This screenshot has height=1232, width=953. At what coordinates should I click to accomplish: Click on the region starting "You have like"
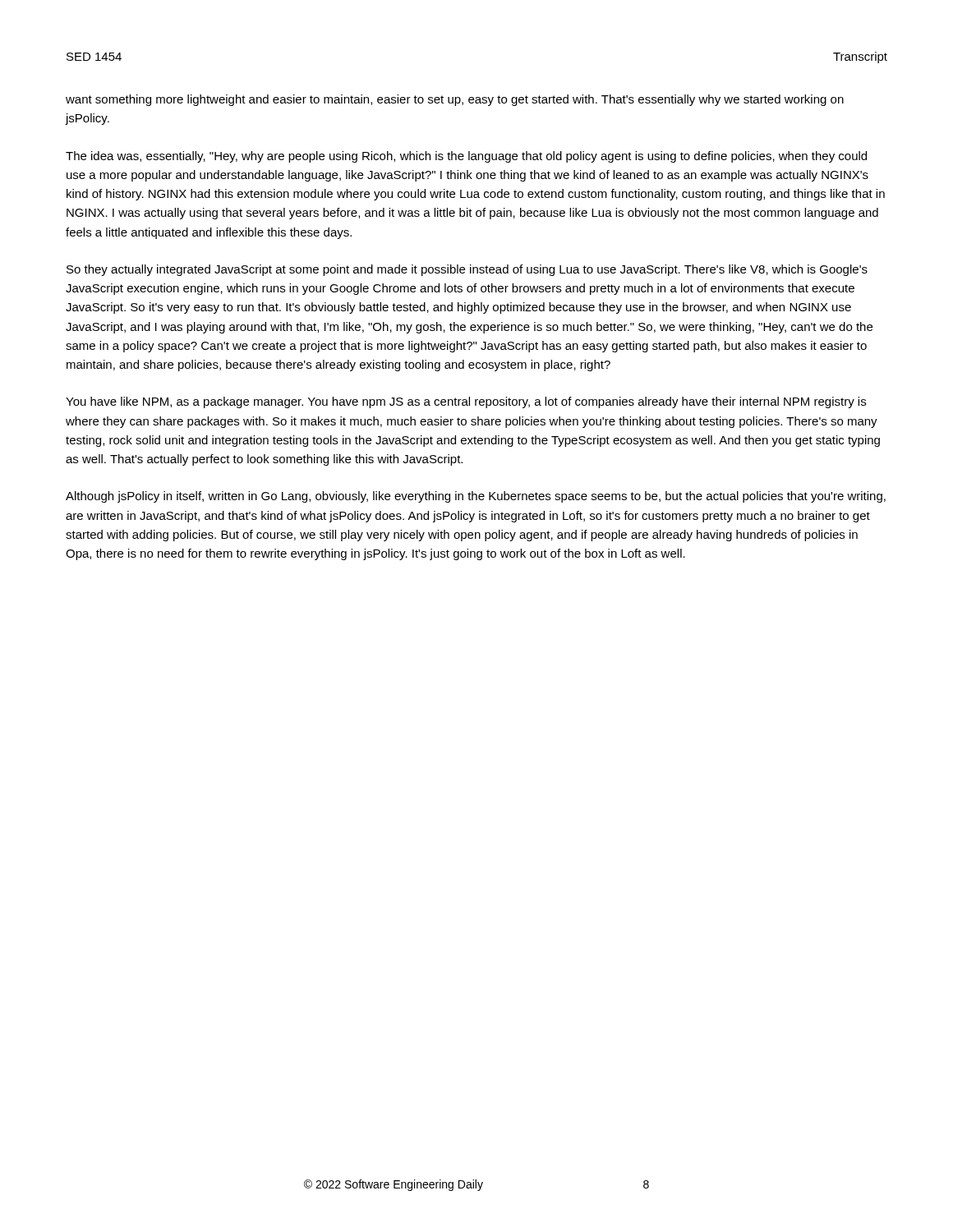pyautogui.click(x=473, y=430)
